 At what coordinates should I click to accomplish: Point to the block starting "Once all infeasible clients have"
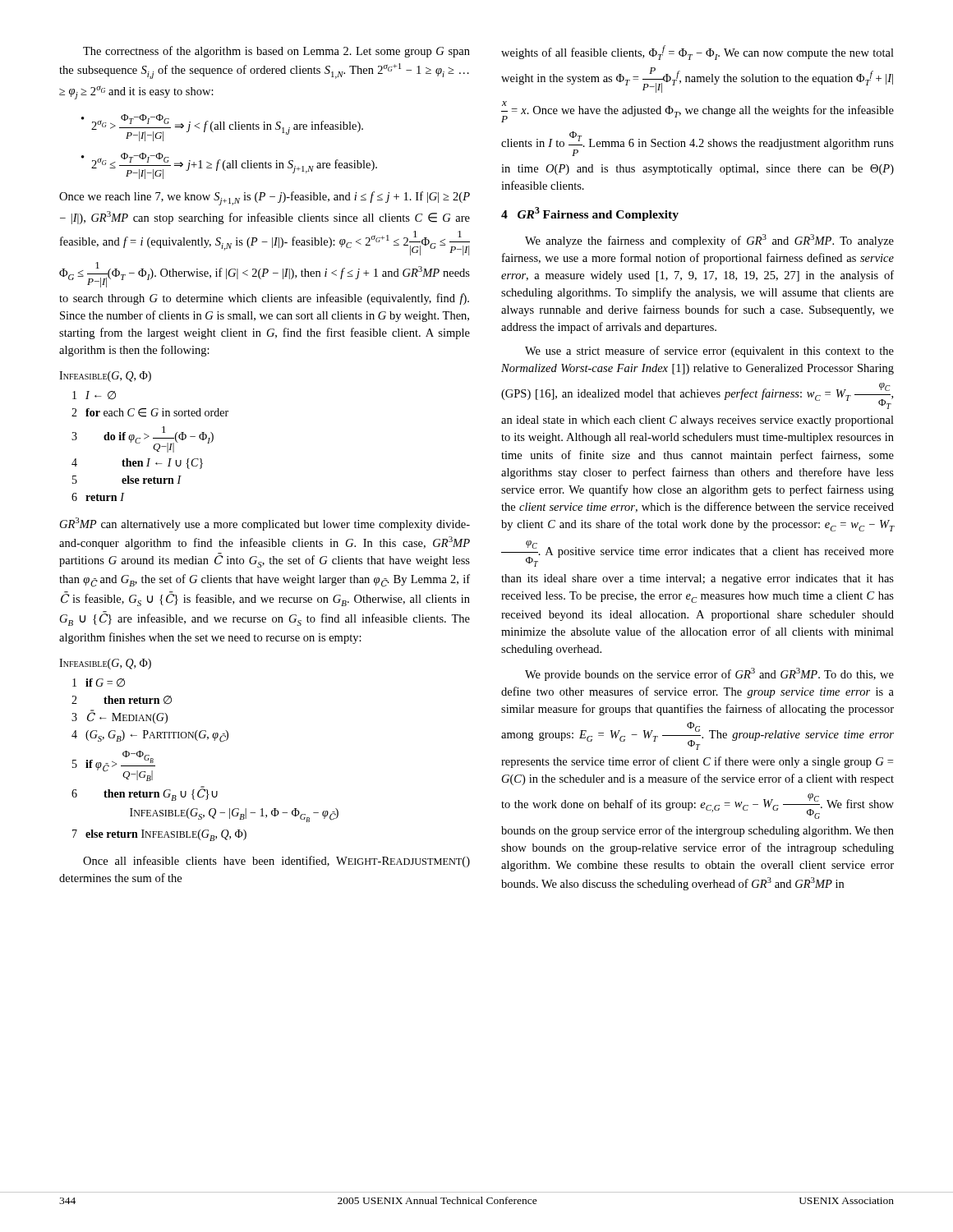click(x=265, y=870)
